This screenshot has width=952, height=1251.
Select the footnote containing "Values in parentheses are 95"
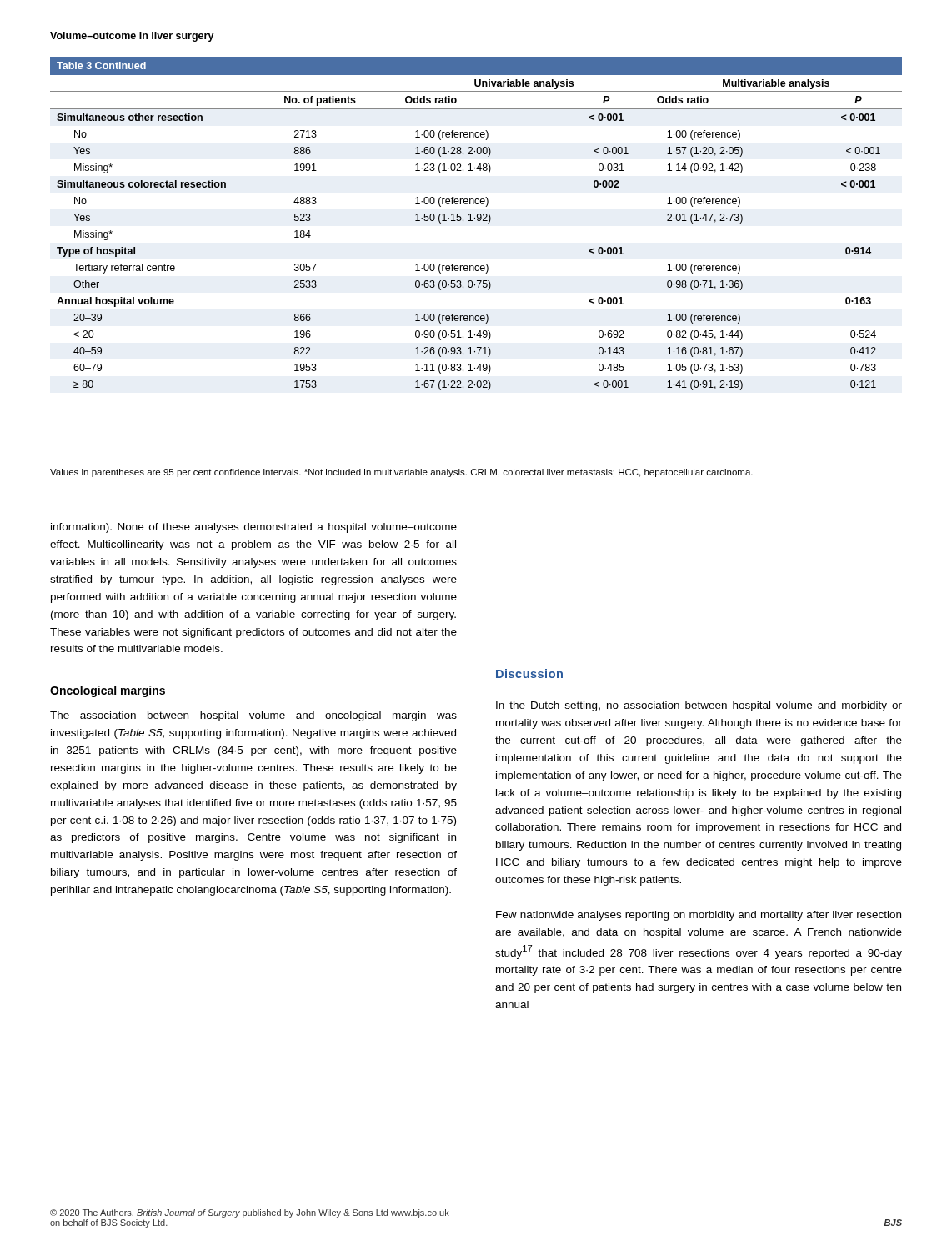(402, 472)
